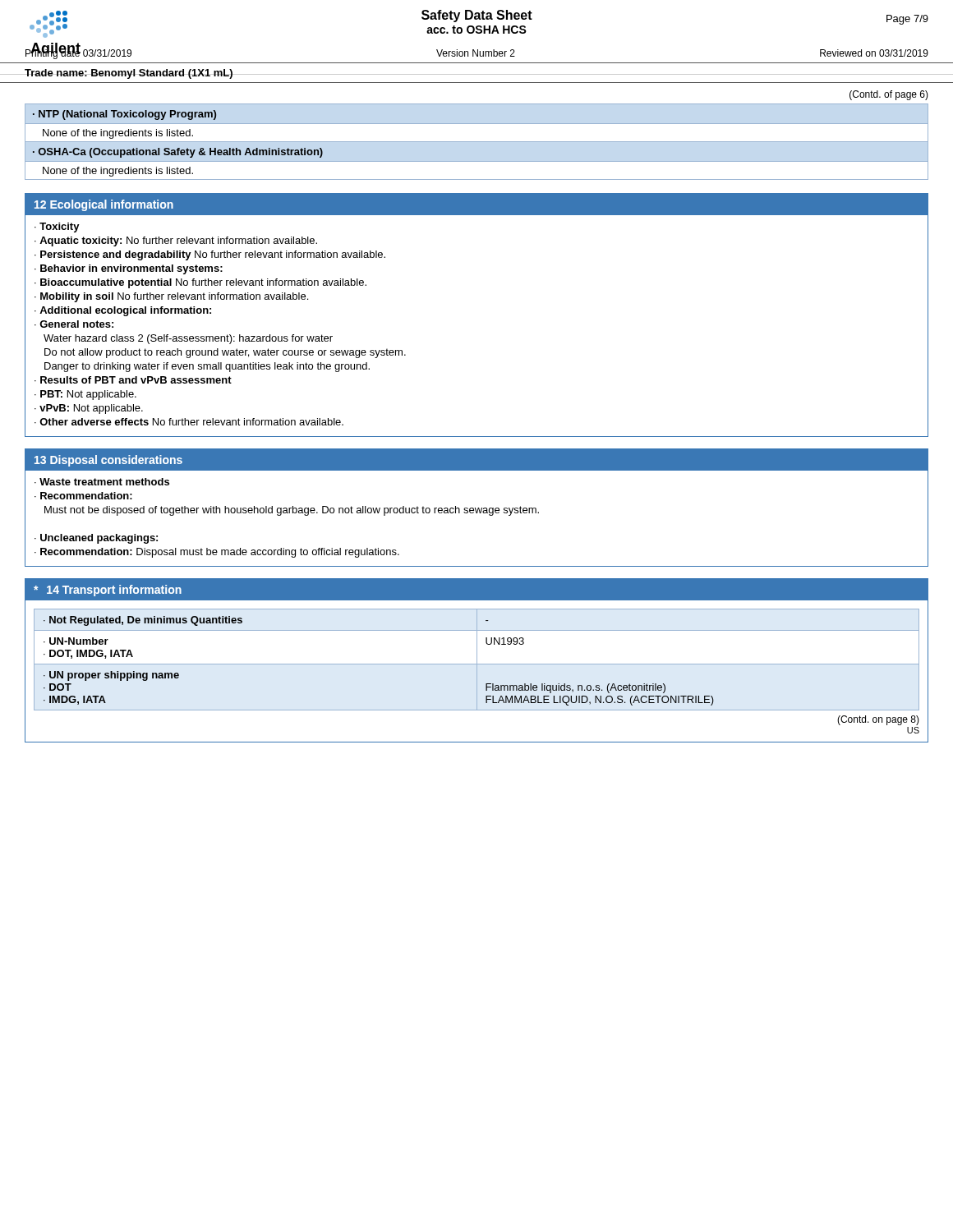
Task: Select the block starting "· Behavior in environmental systems:"
Action: [x=128, y=268]
